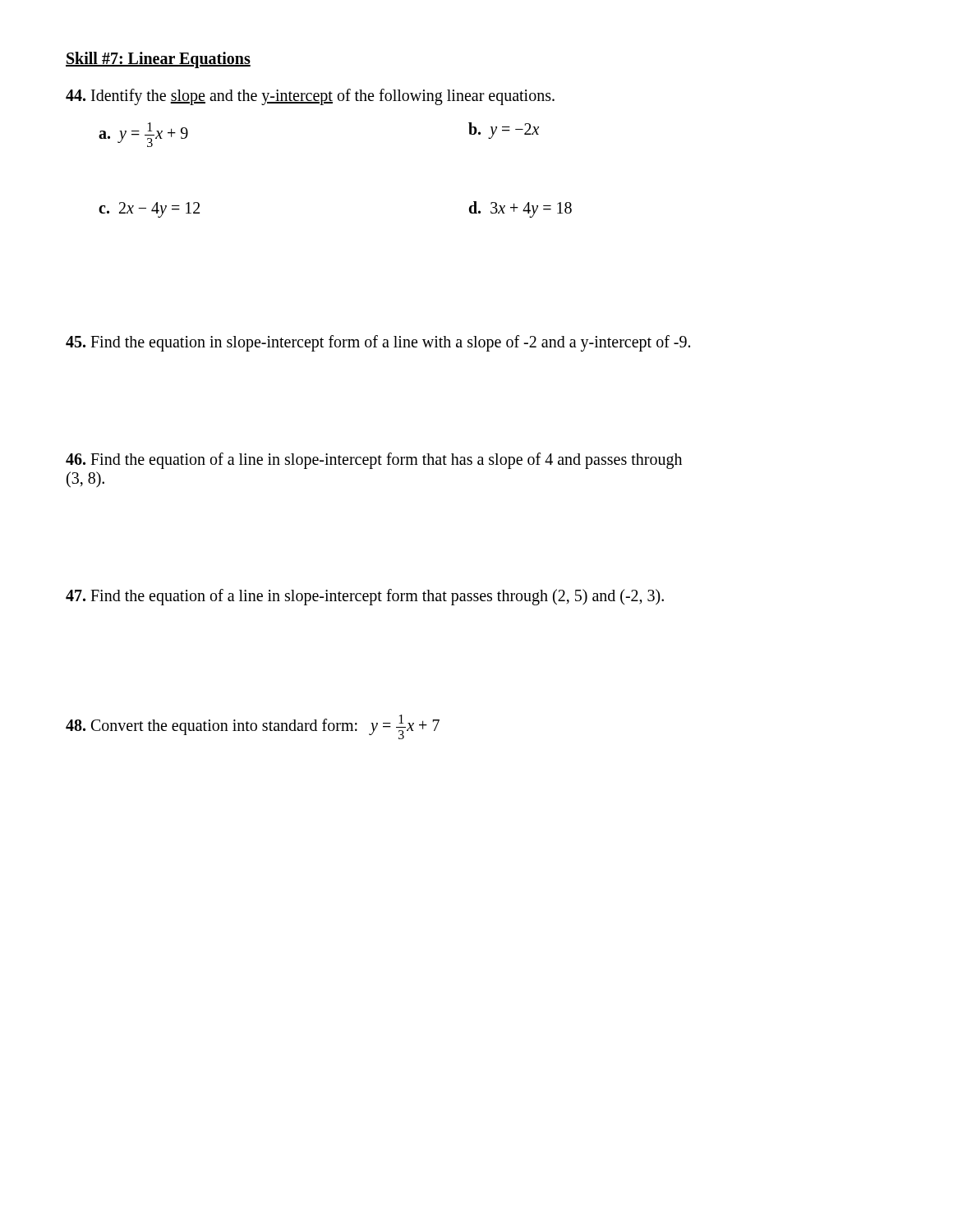Point to the block beginning "45. Find the equation in slope-intercept"

click(x=379, y=342)
